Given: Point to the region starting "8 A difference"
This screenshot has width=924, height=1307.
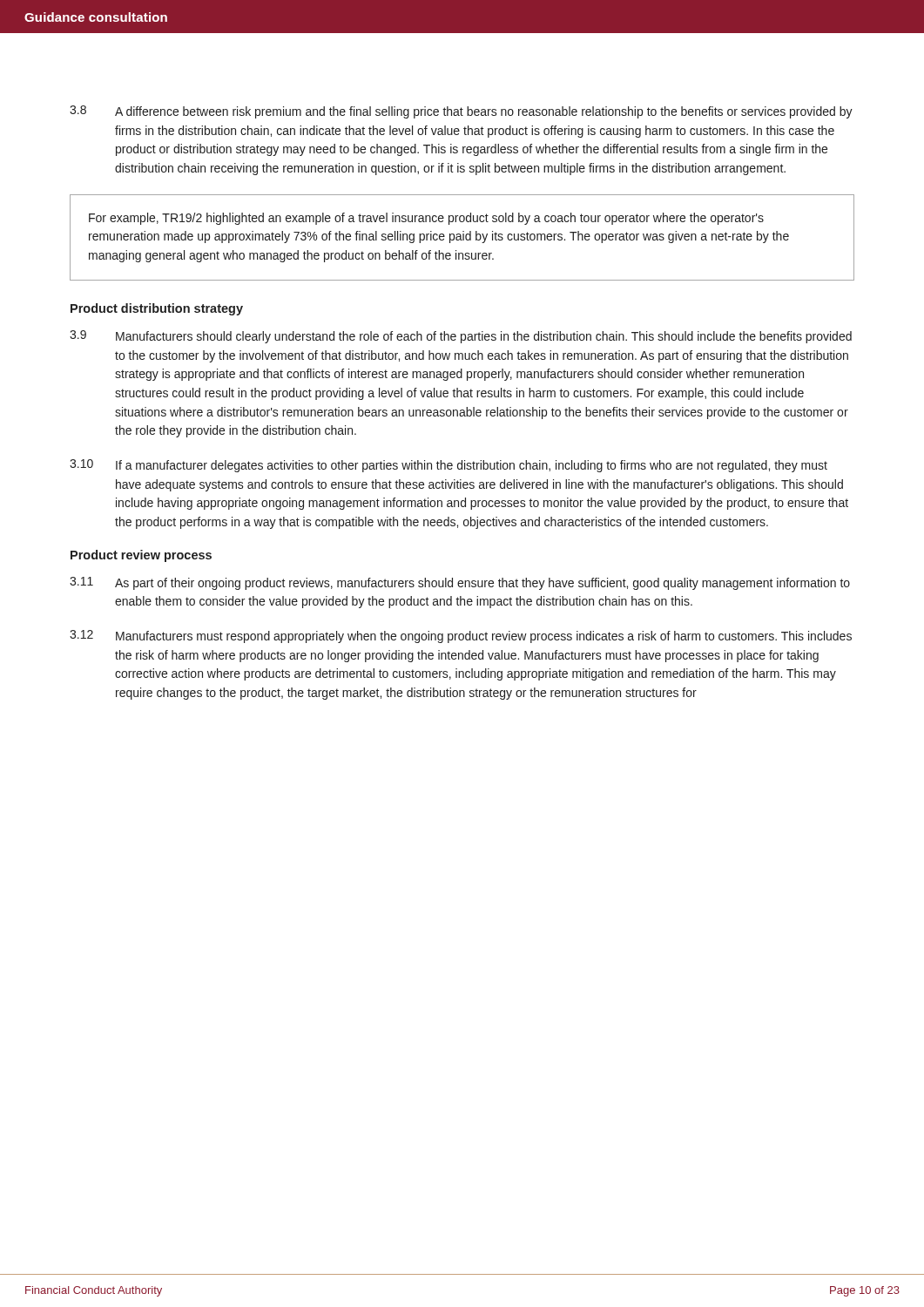Looking at the screenshot, I should 462,141.
